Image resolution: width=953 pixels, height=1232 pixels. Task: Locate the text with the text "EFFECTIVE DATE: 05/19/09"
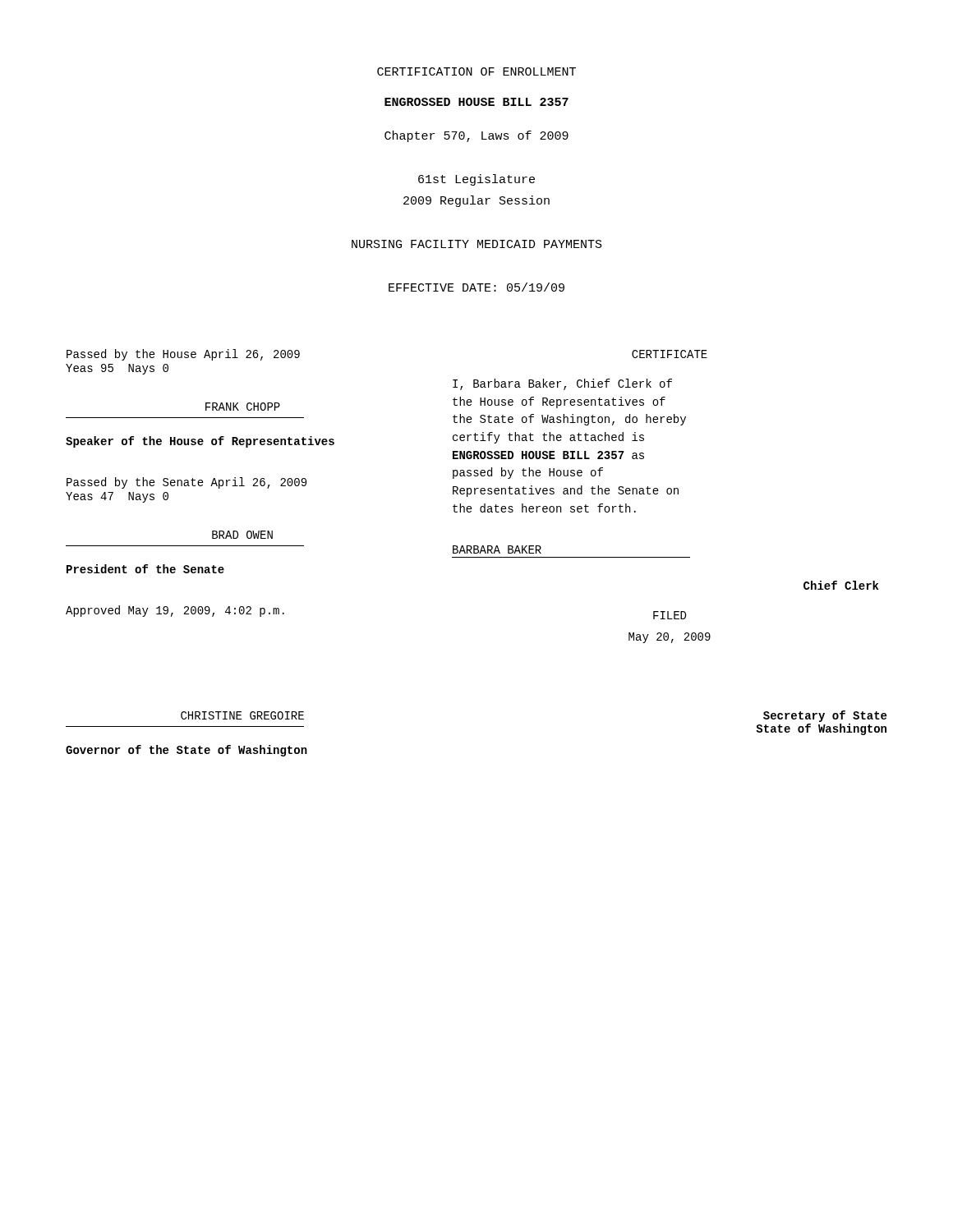coord(476,289)
